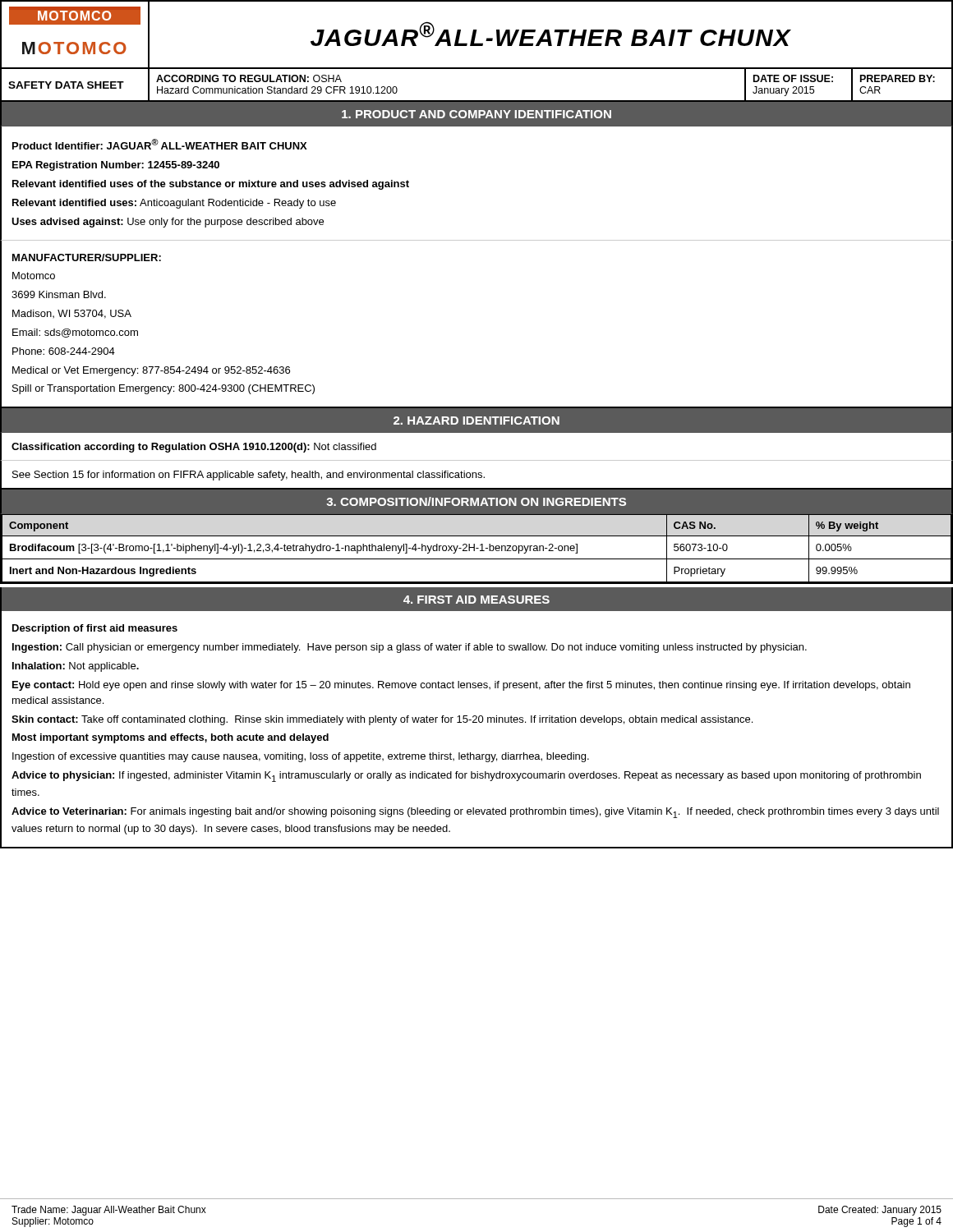Image resolution: width=953 pixels, height=1232 pixels.
Task: Point to the text block starting "3. COMPOSITION/INFORMATION ON INGREDIENTS"
Action: [476, 502]
